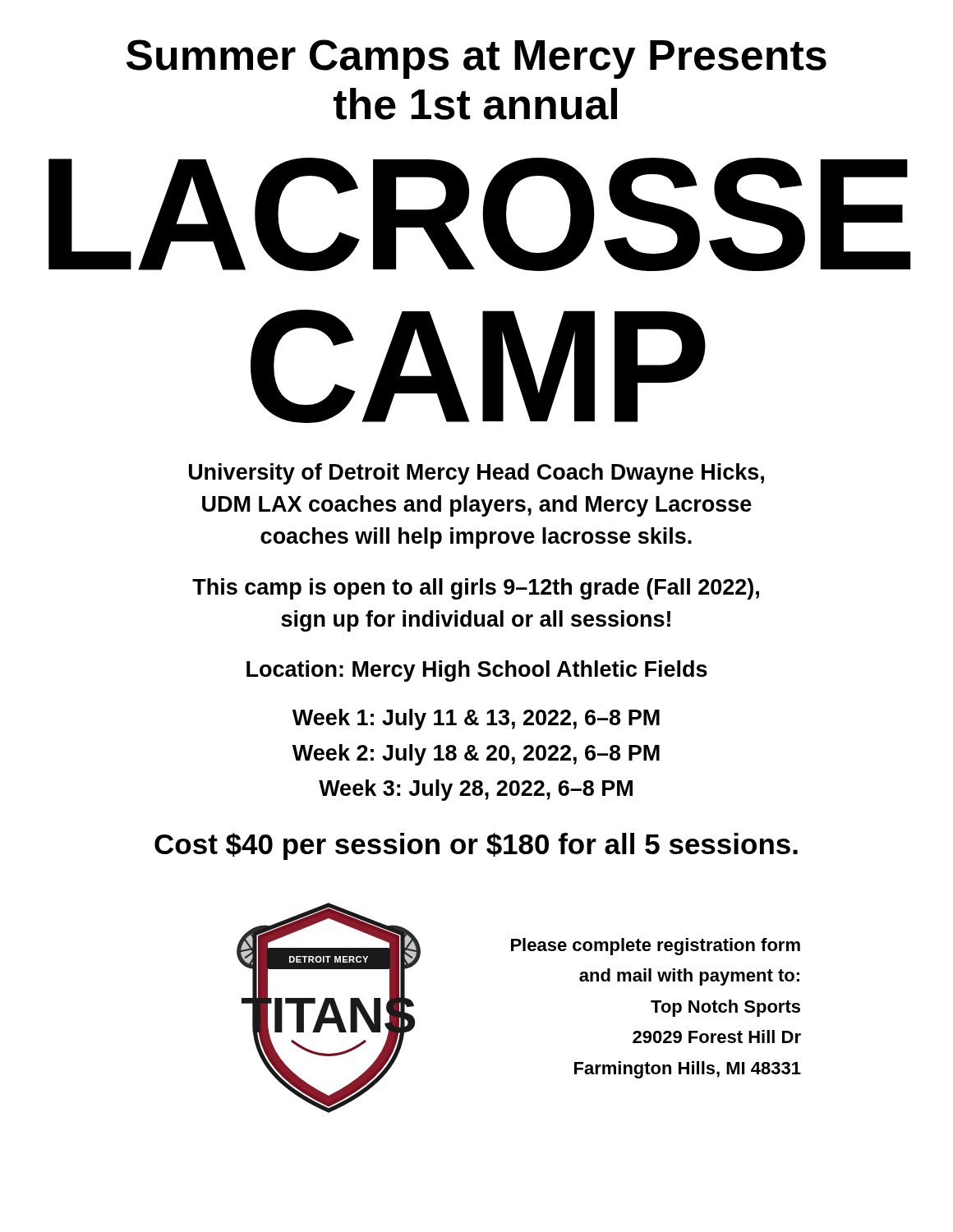Viewport: 953px width, 1232px height.
Task: Where is the title that starts "Summer Camps at"?
Action: click(x=476, y=237)
